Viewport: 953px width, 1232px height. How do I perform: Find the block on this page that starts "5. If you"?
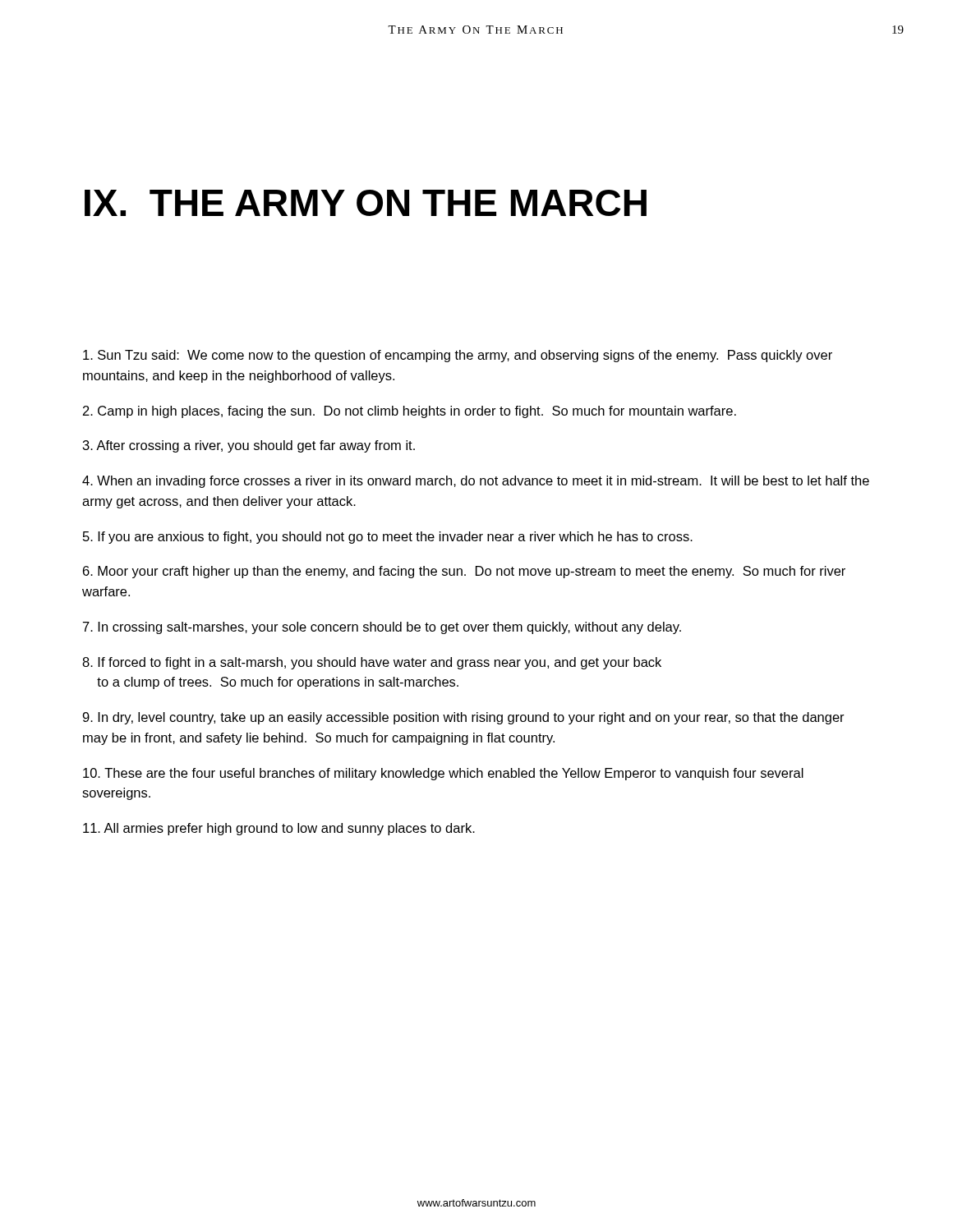click(x=388, y=536)
